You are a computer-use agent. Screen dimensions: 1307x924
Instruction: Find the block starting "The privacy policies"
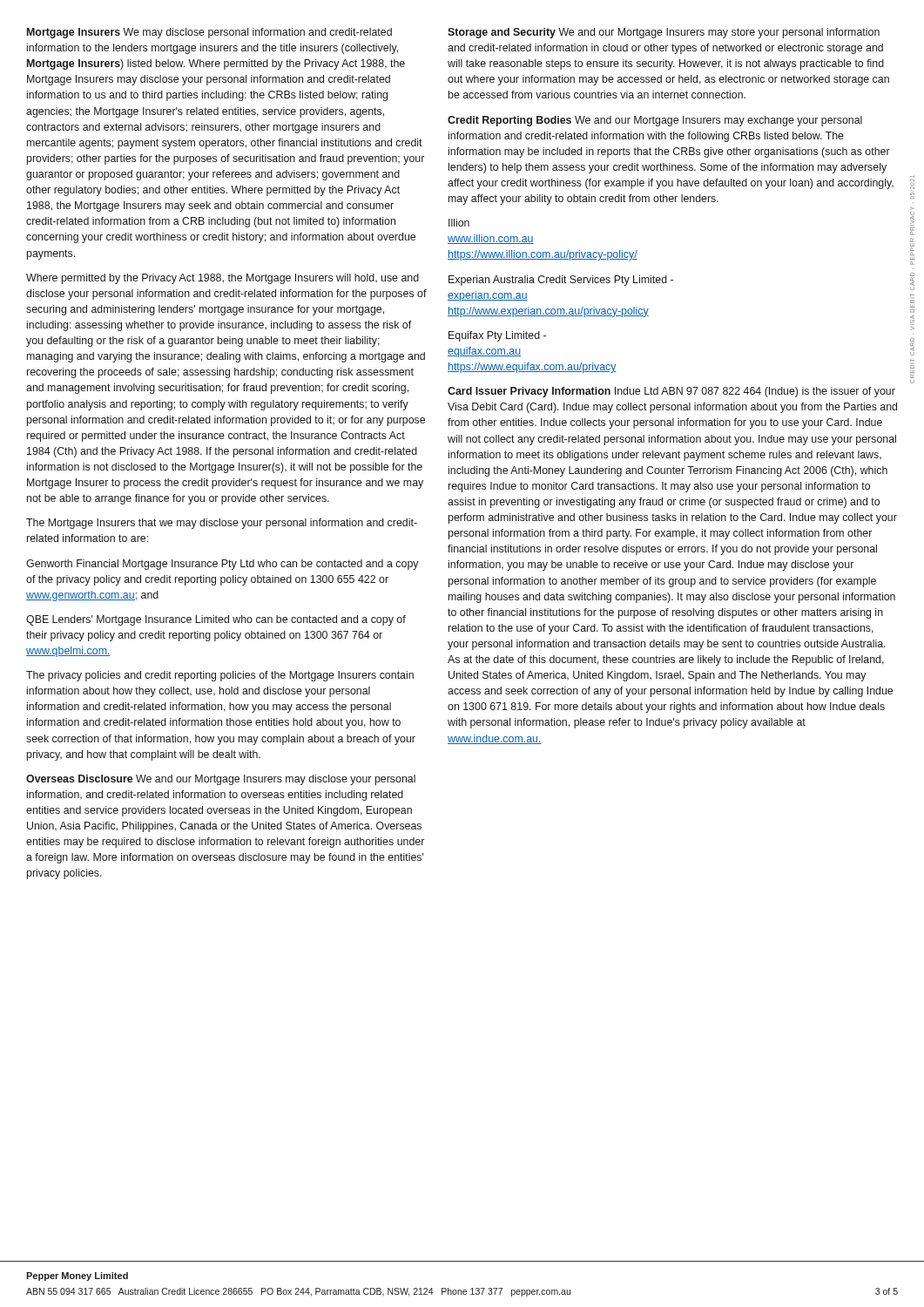point(226,715)
